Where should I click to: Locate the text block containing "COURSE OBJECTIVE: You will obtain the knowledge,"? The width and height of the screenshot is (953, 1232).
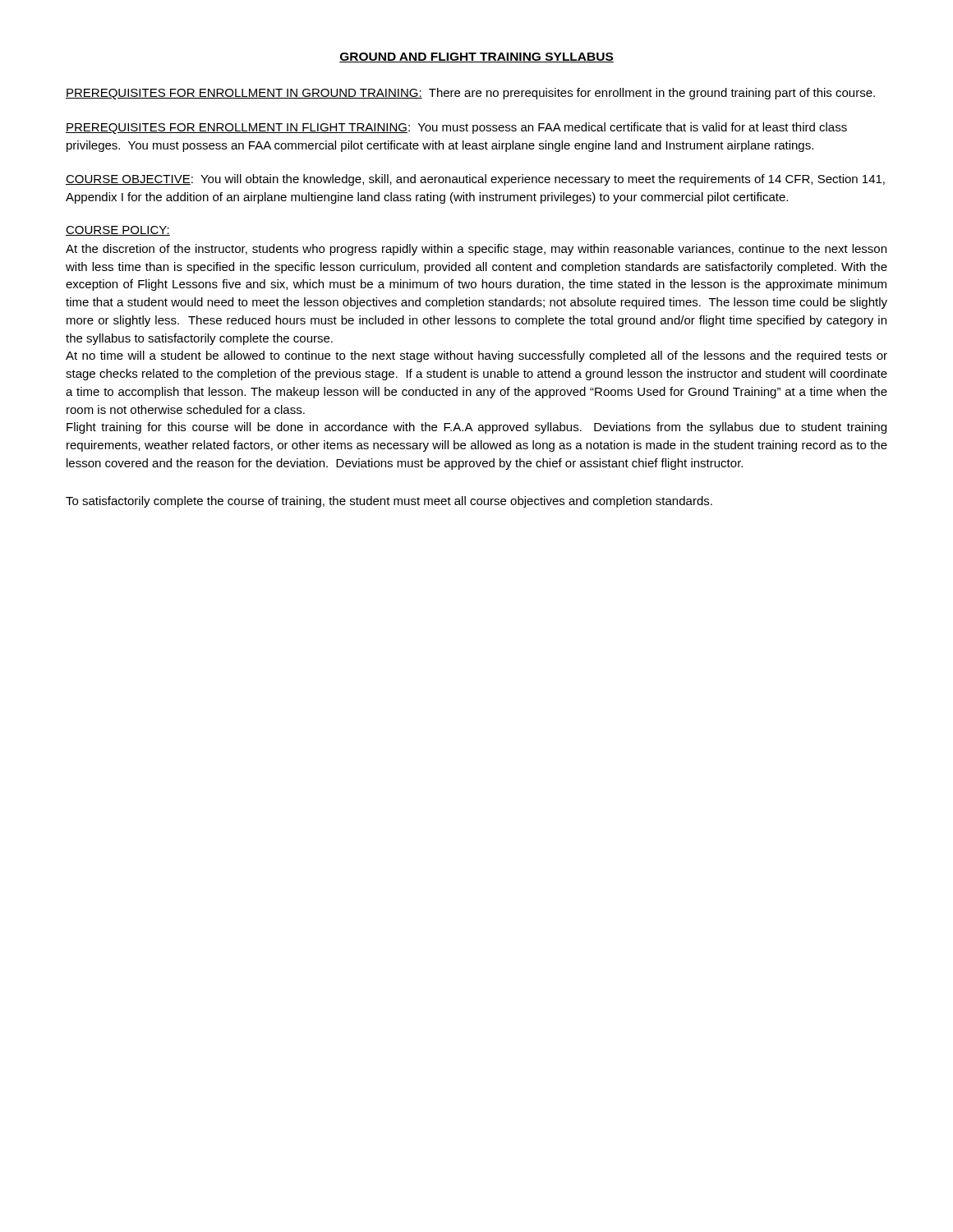(476, 188)
